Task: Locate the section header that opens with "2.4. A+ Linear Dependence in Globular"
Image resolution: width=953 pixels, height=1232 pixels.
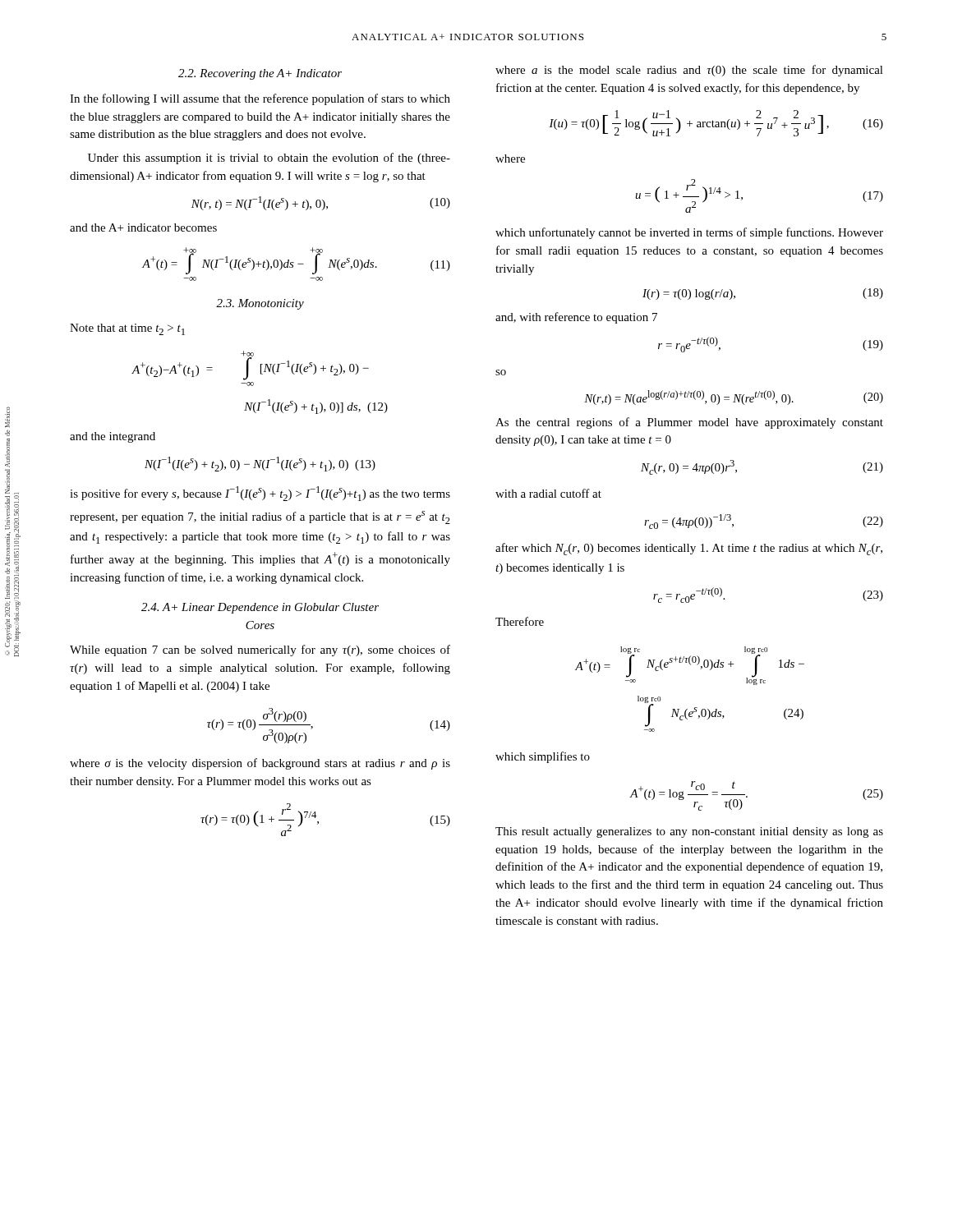Action: [x=260, y=616]
